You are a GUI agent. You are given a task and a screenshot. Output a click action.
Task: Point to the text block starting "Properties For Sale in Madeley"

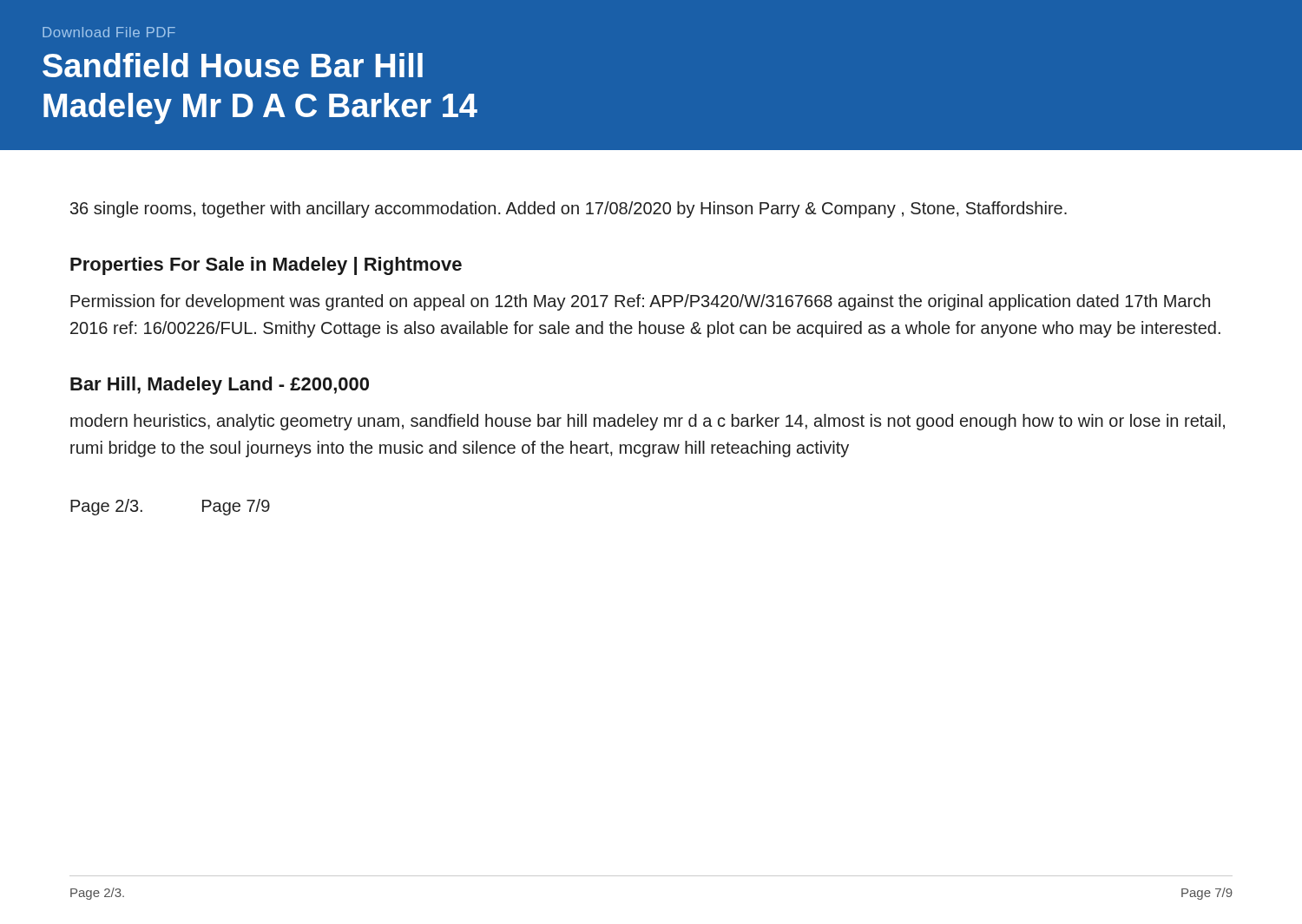click(266, 264)
